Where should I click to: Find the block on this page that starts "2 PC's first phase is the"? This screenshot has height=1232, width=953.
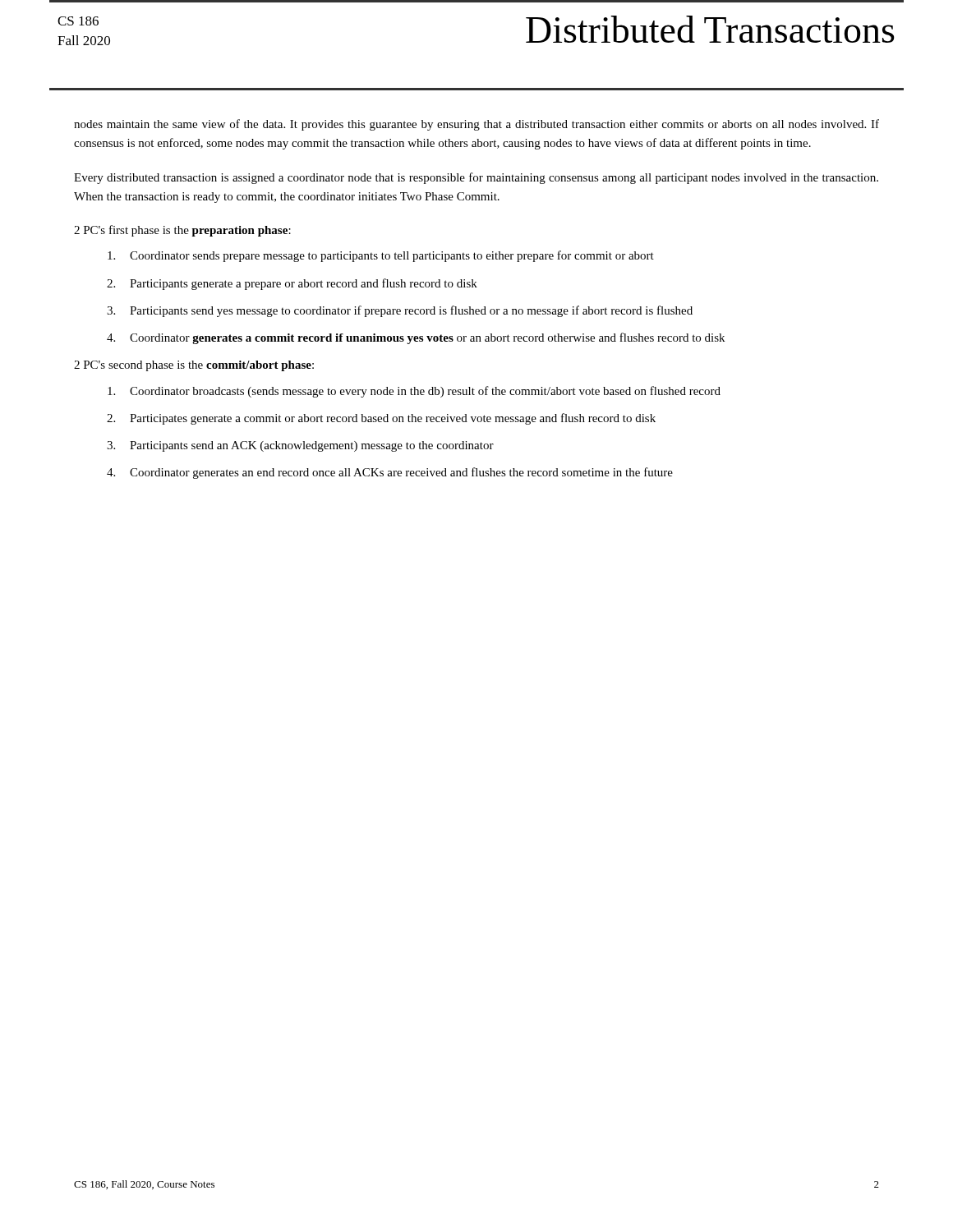pos(183,230)
